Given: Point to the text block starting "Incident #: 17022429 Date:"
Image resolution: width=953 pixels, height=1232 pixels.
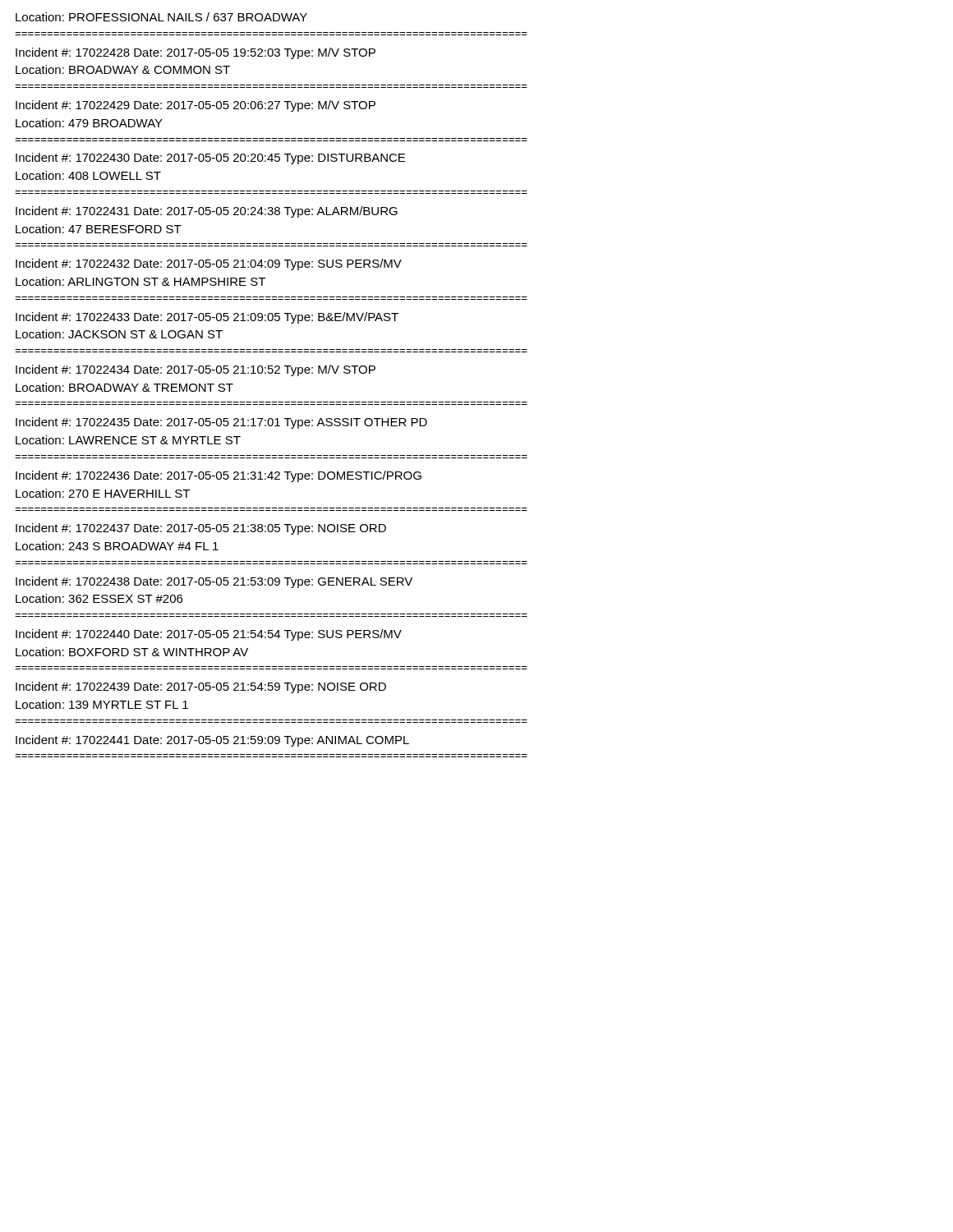Looking at the screenshot, I should [x=195, y=114].
